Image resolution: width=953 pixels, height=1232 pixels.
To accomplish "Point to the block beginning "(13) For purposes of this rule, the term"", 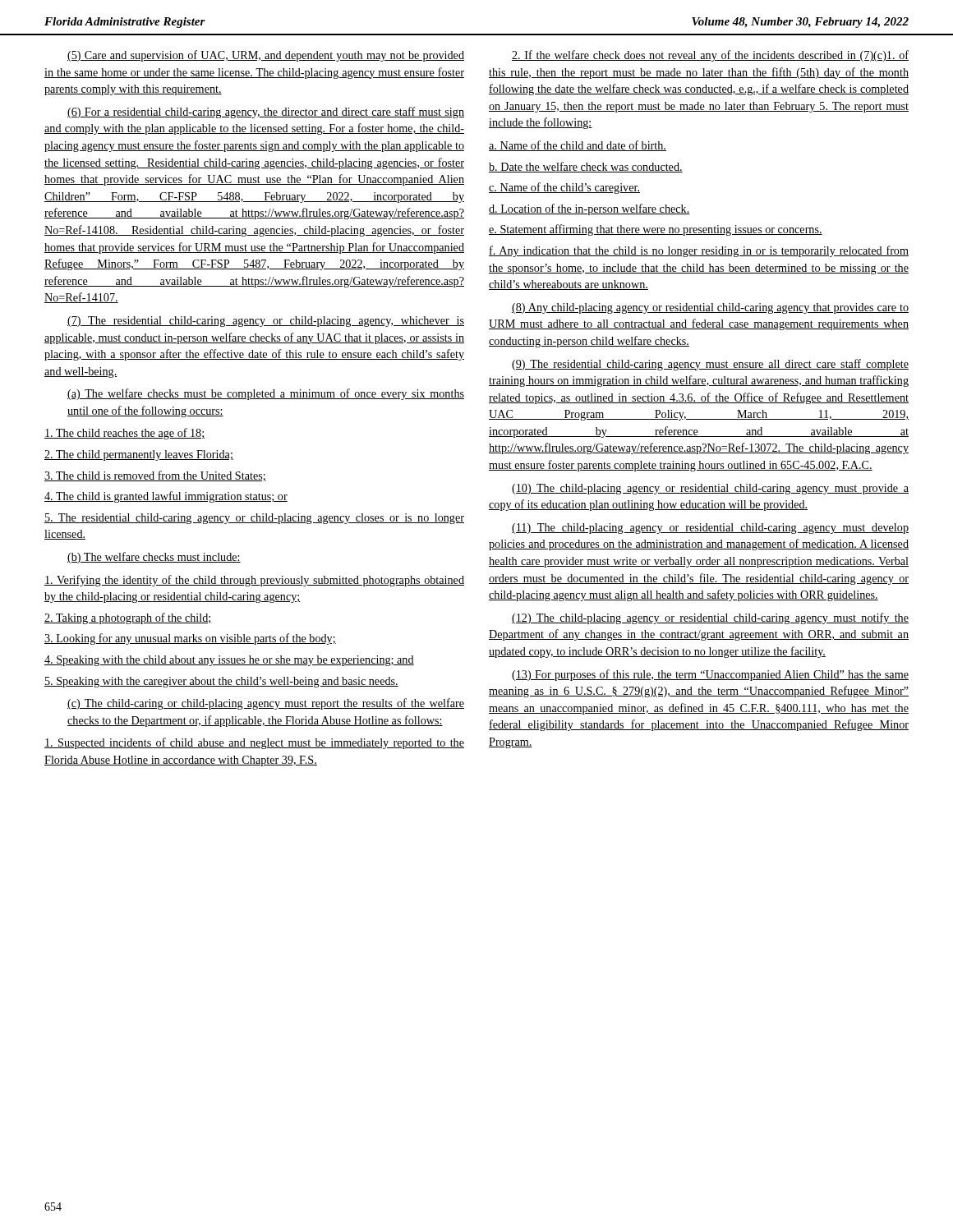I will tap(699, 708).
